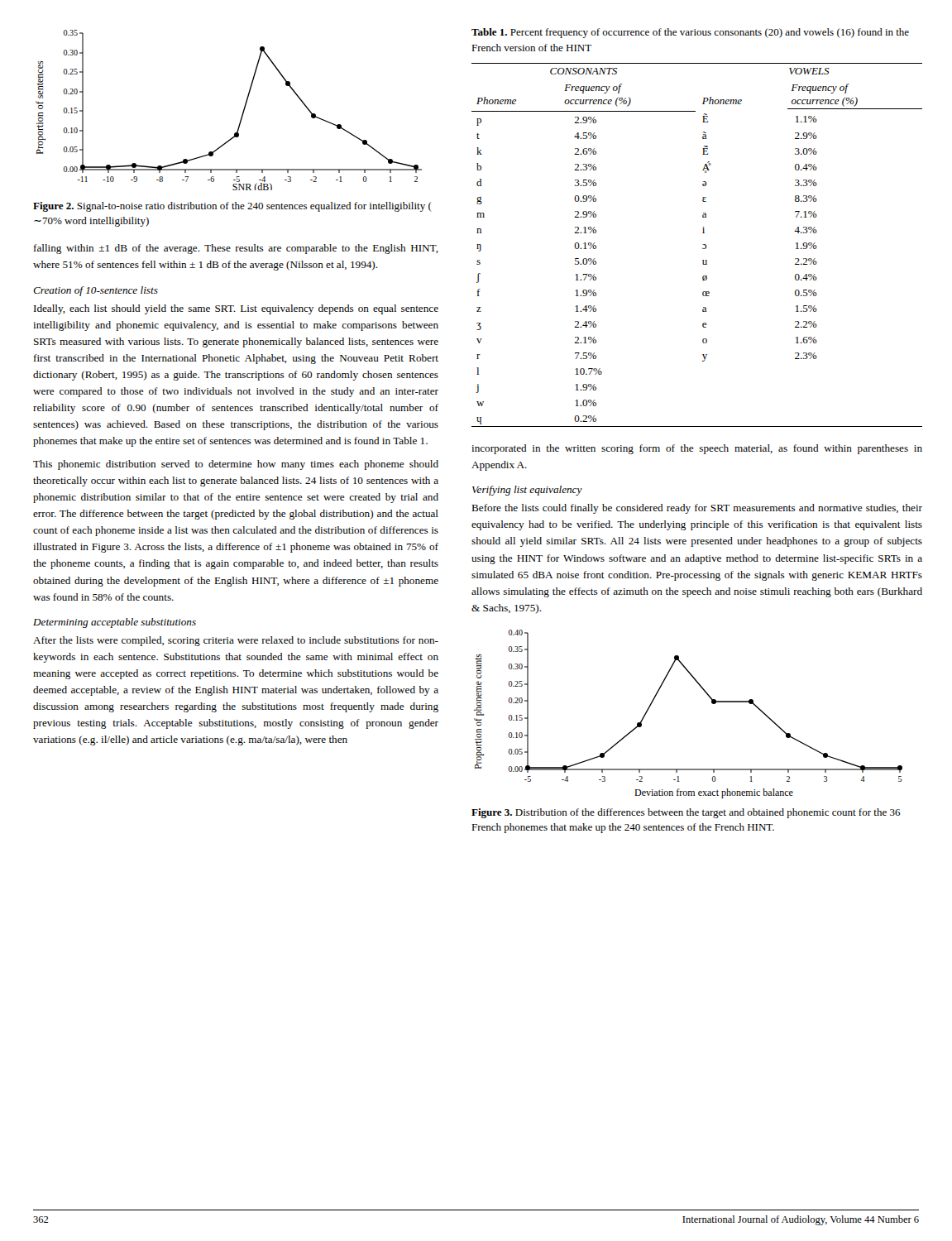This screenshot has width=952, height=1241.
Task: Find the text block starting "Creation of 10-sentence lists"
Action: tap(95, 290)
